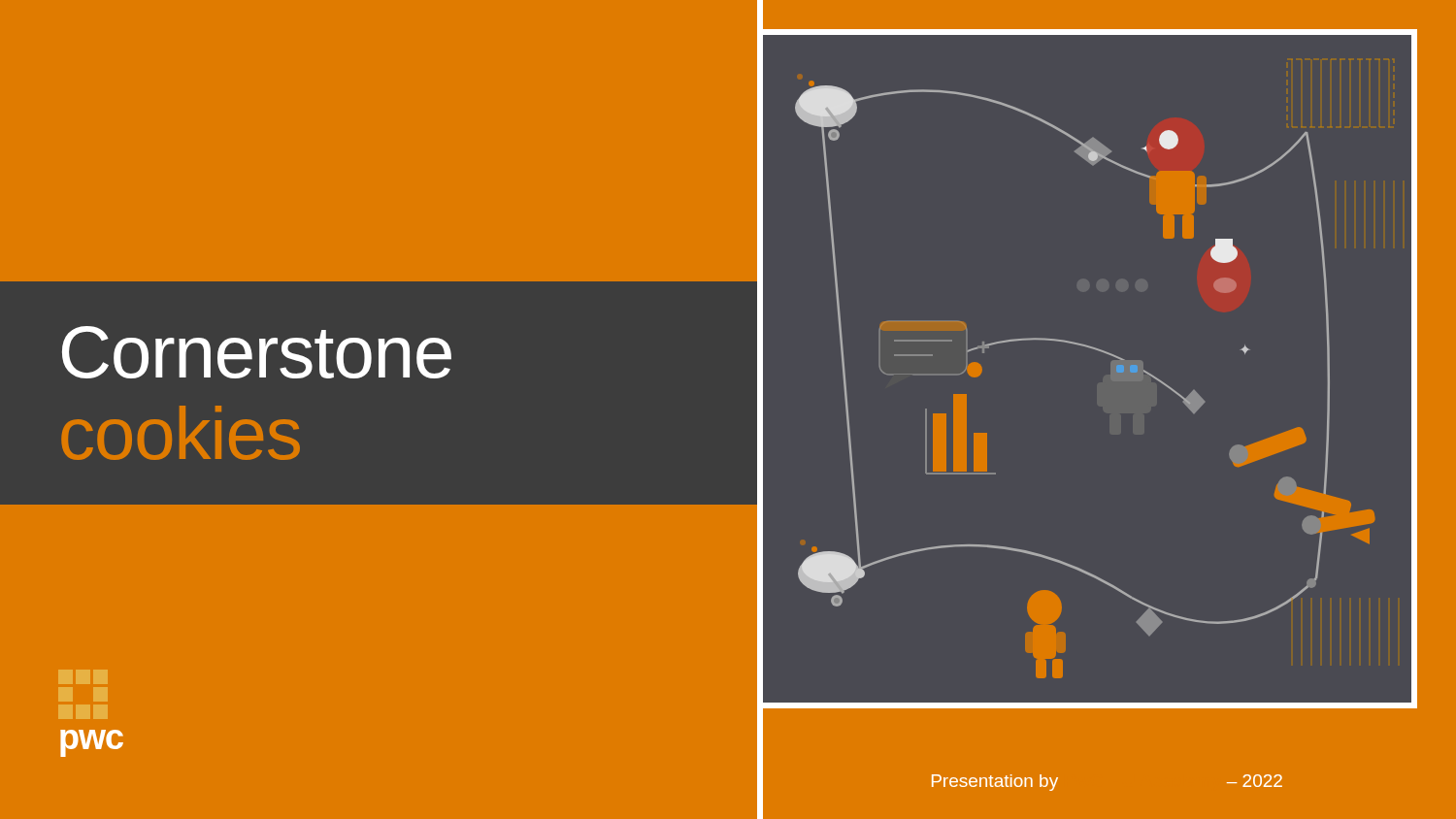Screen dimensions: 819x1456
Task: Find the illustration
Action: 1087,369
